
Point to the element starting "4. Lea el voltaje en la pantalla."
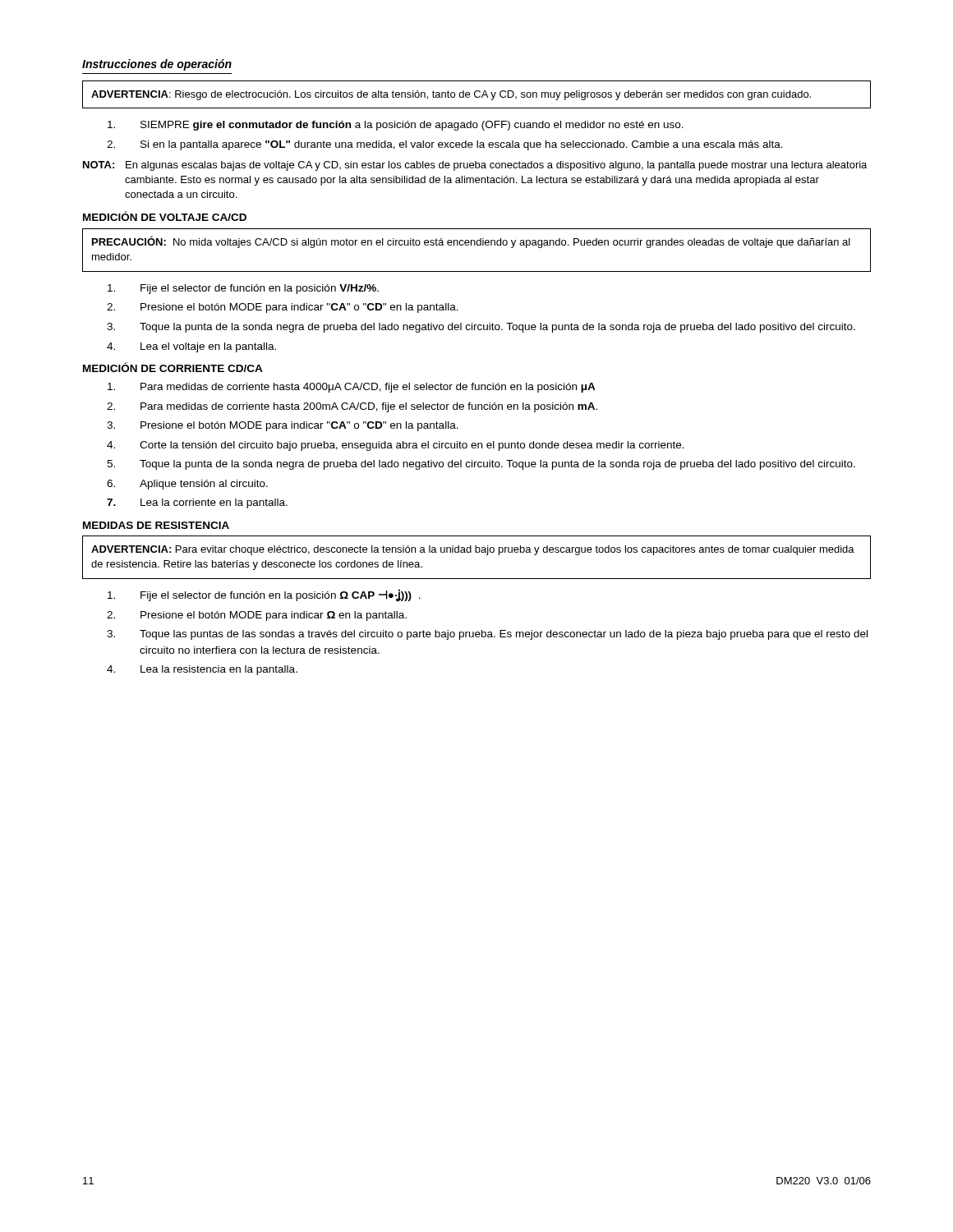click(x=191, y=347)
